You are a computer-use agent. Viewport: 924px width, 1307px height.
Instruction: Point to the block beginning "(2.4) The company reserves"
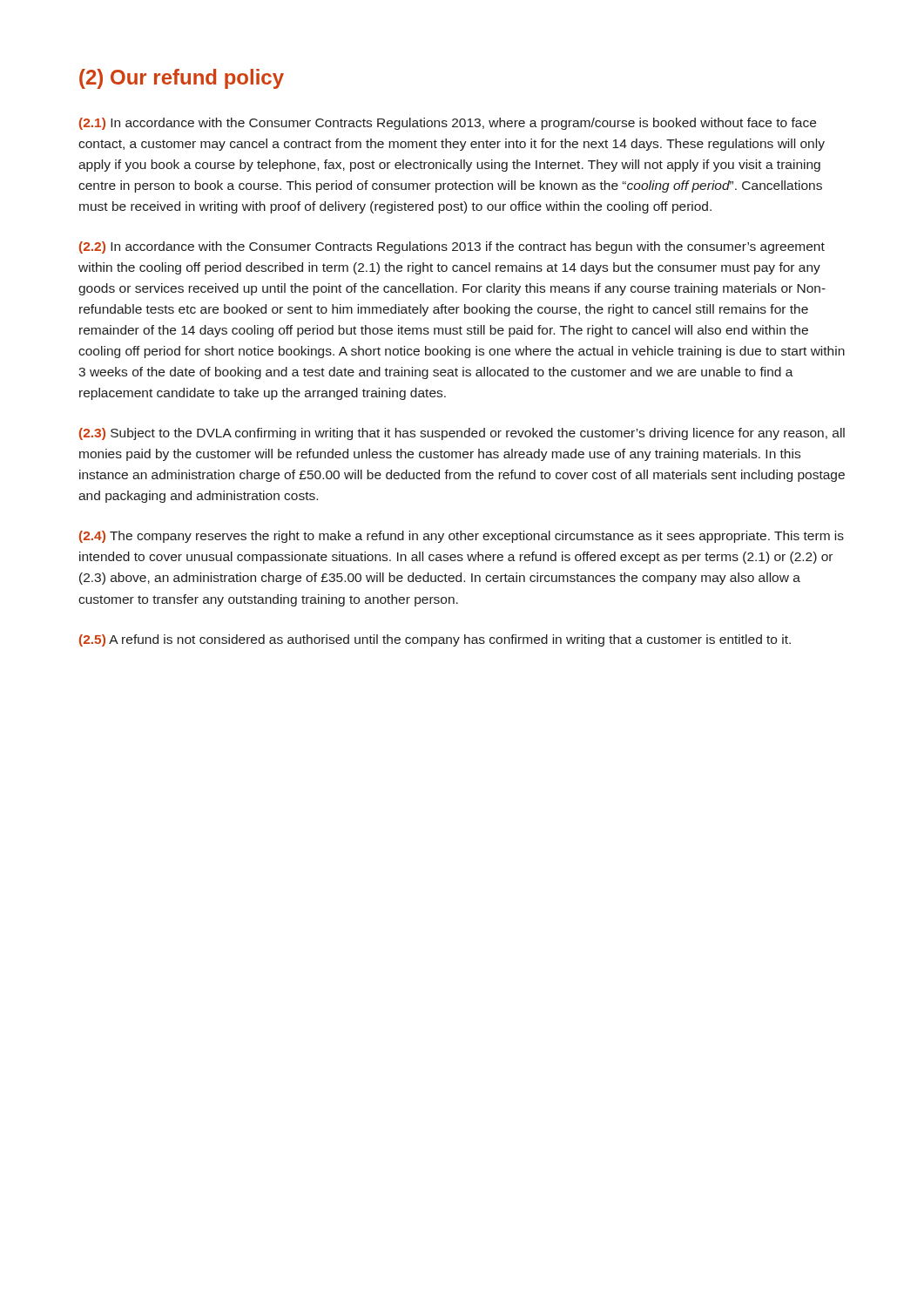461,567
